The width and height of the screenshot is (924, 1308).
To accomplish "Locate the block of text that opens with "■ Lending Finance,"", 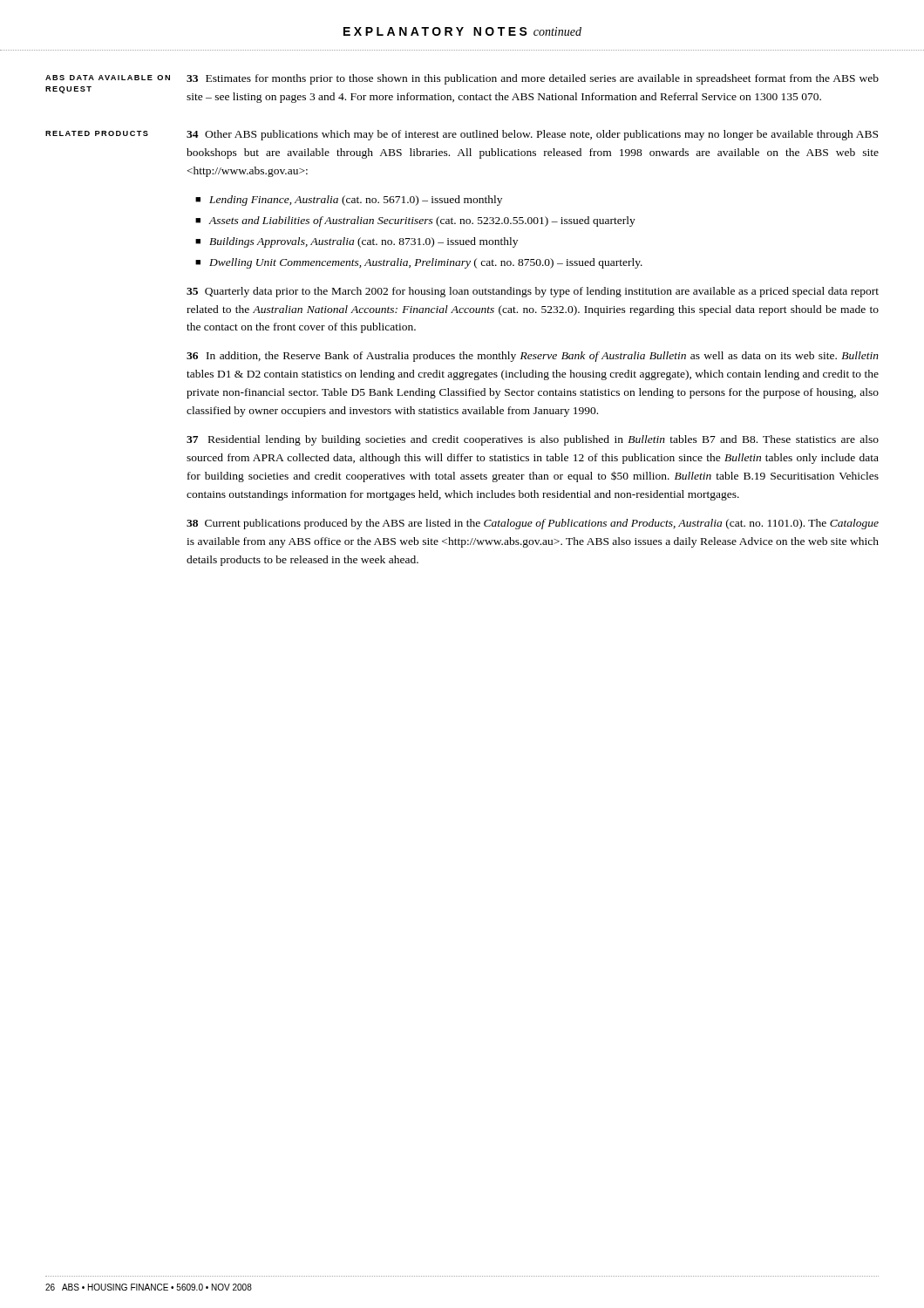I will point(349,201).
